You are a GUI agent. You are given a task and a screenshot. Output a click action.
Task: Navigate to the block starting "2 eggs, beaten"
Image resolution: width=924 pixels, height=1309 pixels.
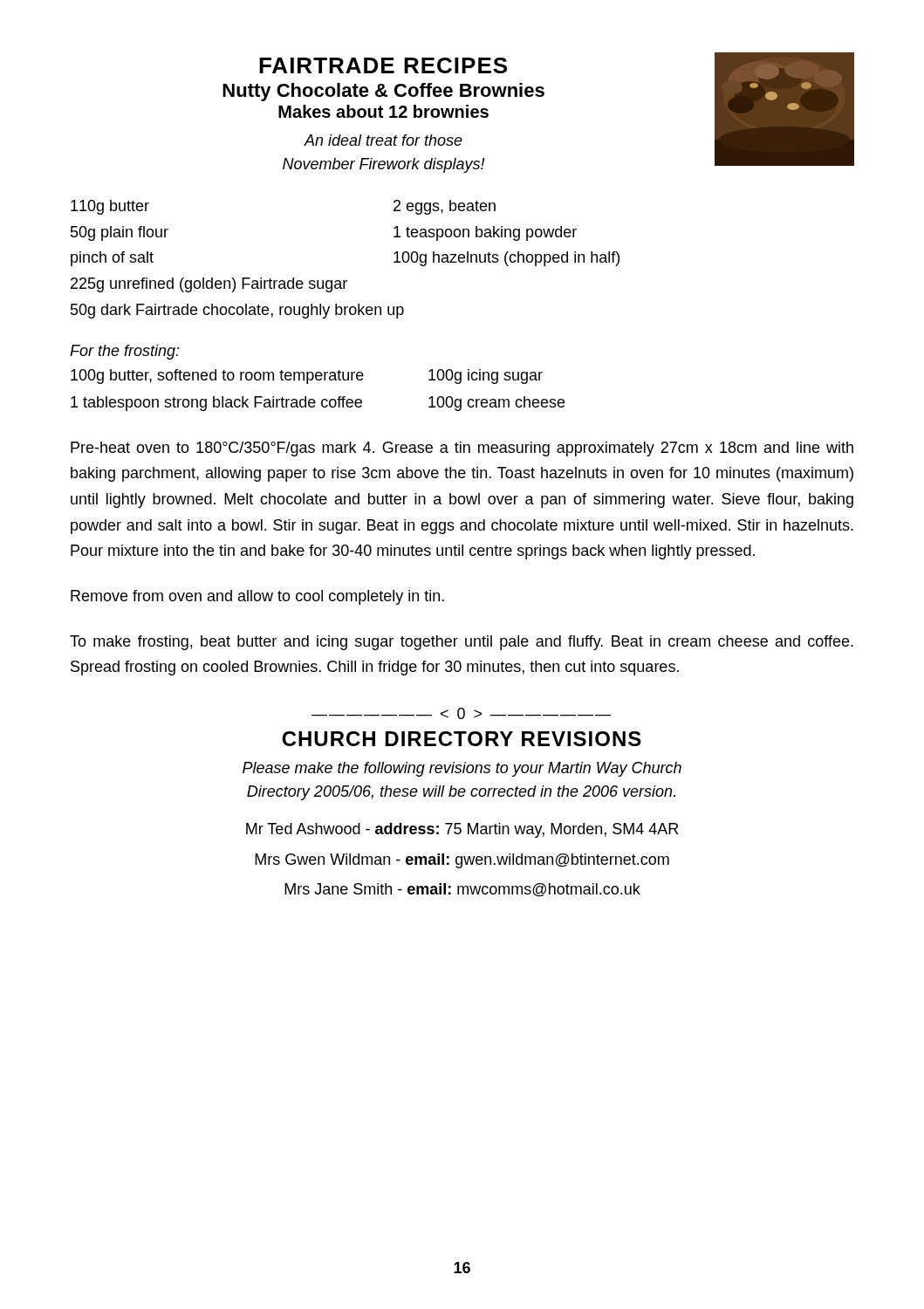[445, 206]
